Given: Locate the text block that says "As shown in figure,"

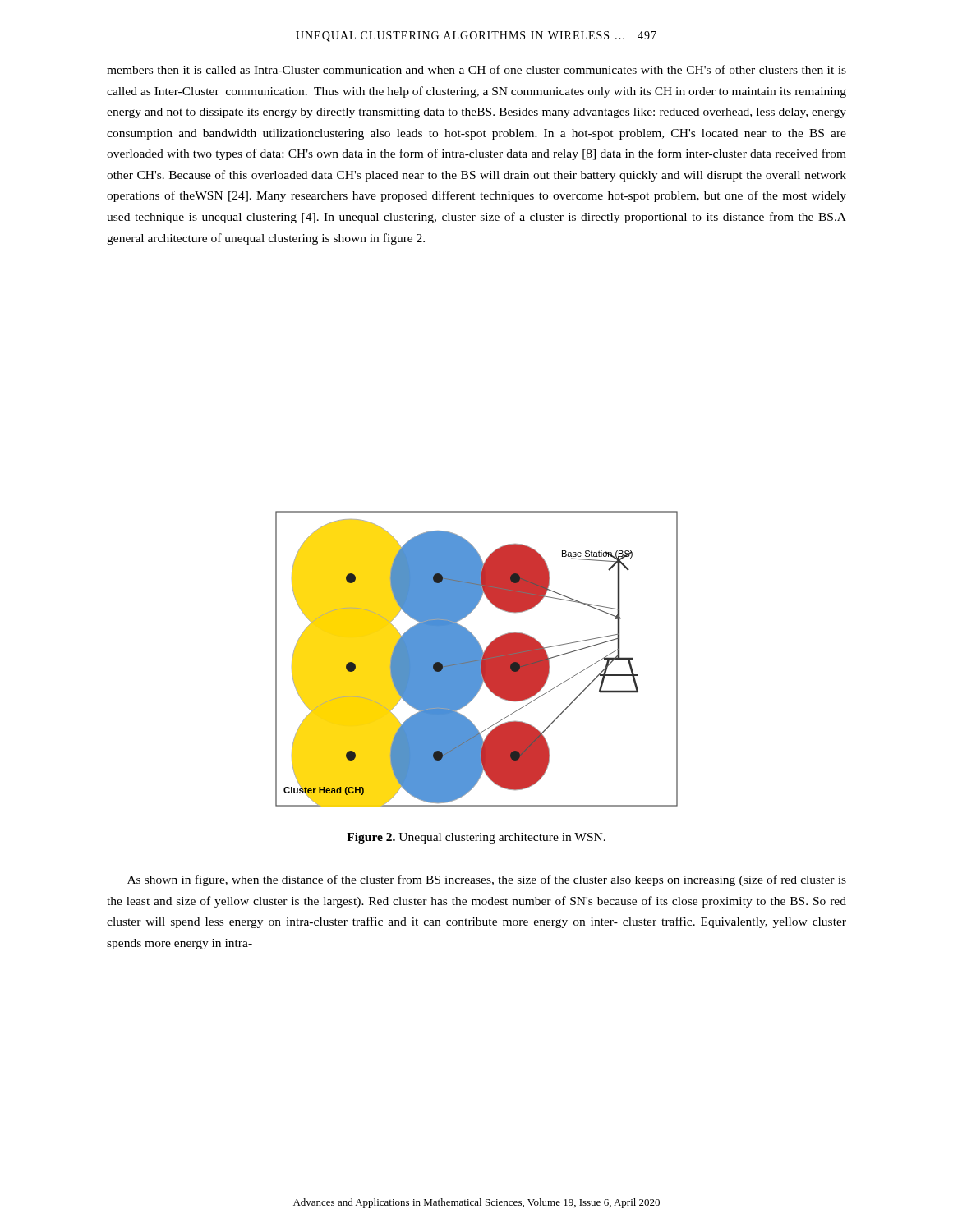Looking at the screenshot, I should coord(476,911).
